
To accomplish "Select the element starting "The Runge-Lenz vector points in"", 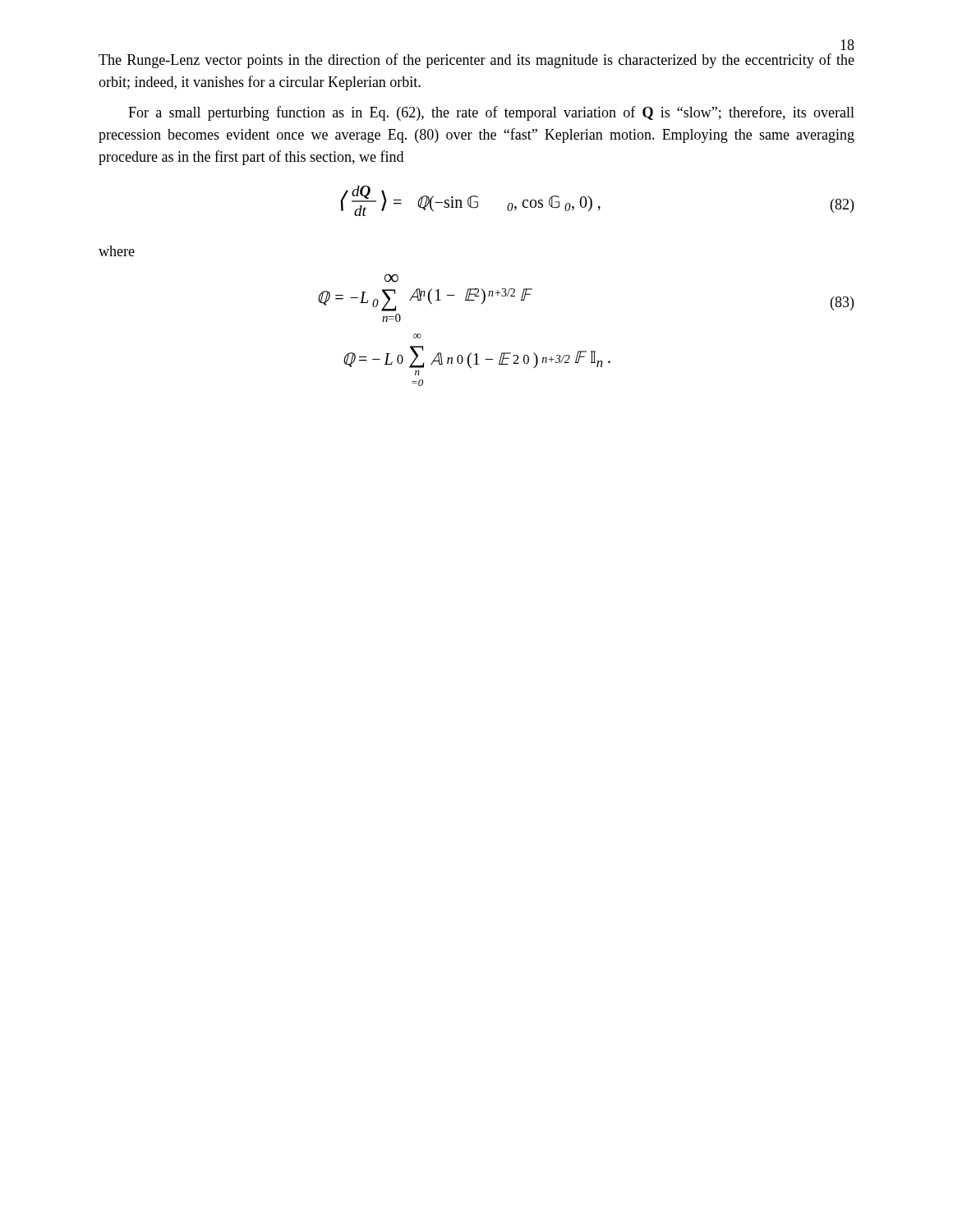I will point(476,71).
